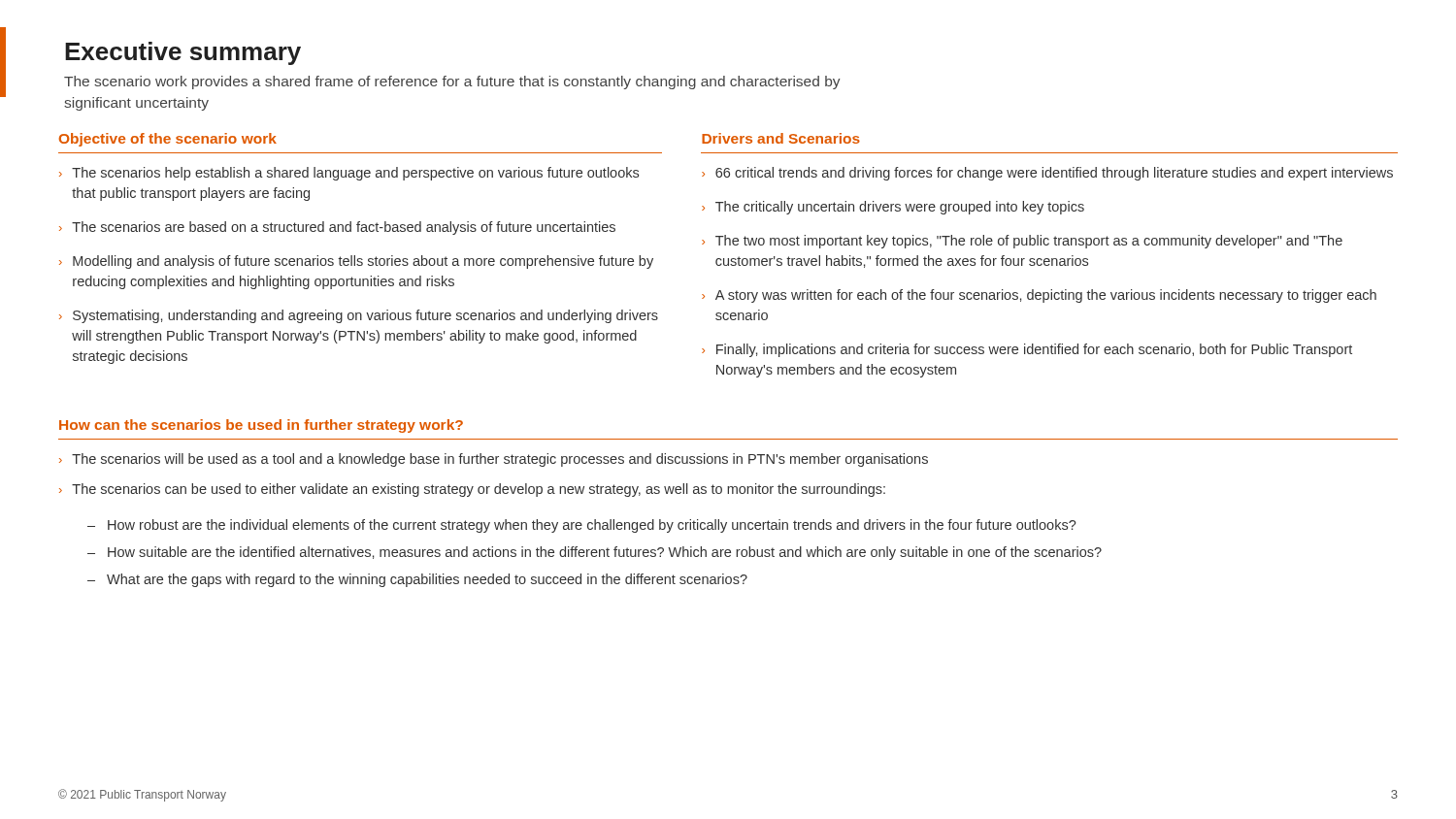1456x819 pixels.
Task: Point to the region starting "– How suitable are the identified"
Action: tap(595, 552)
